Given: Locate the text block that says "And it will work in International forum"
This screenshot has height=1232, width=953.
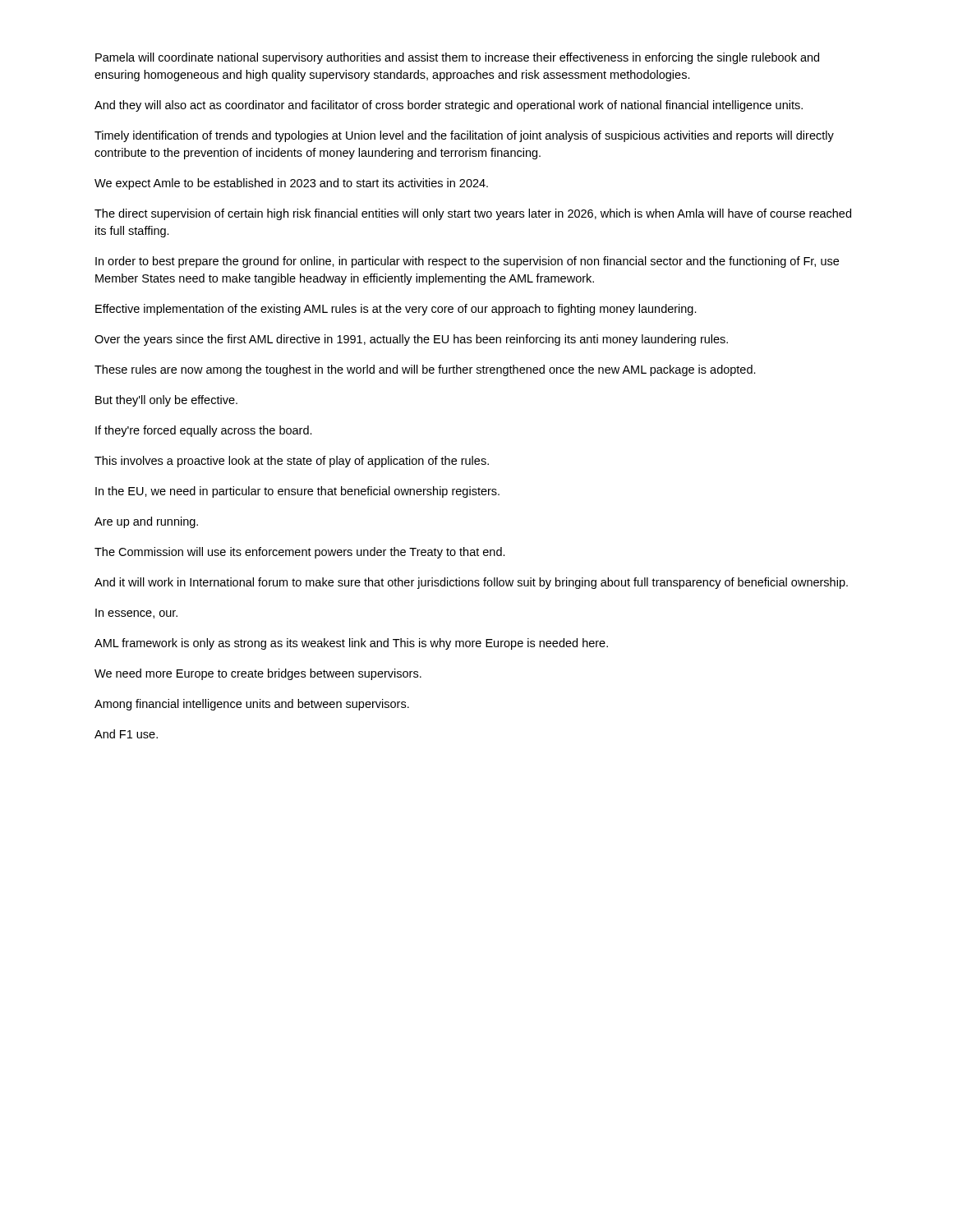Looking at the screenshot, I should [x=472, y=583].
